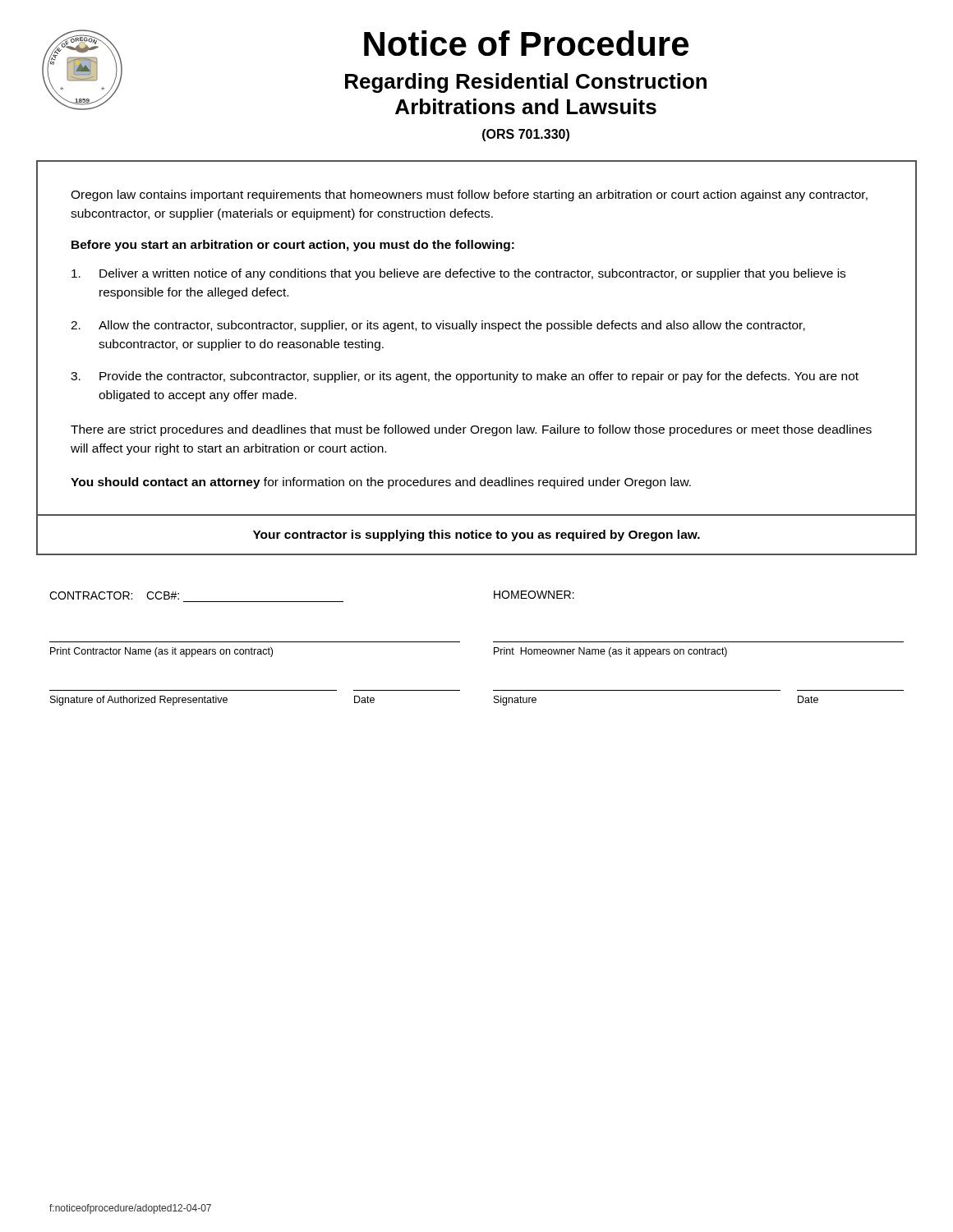Viewport: 953px width, 1232px height.
Task: Click on the text block containing "You should contact an attorney for"
Action: (476, 482)
